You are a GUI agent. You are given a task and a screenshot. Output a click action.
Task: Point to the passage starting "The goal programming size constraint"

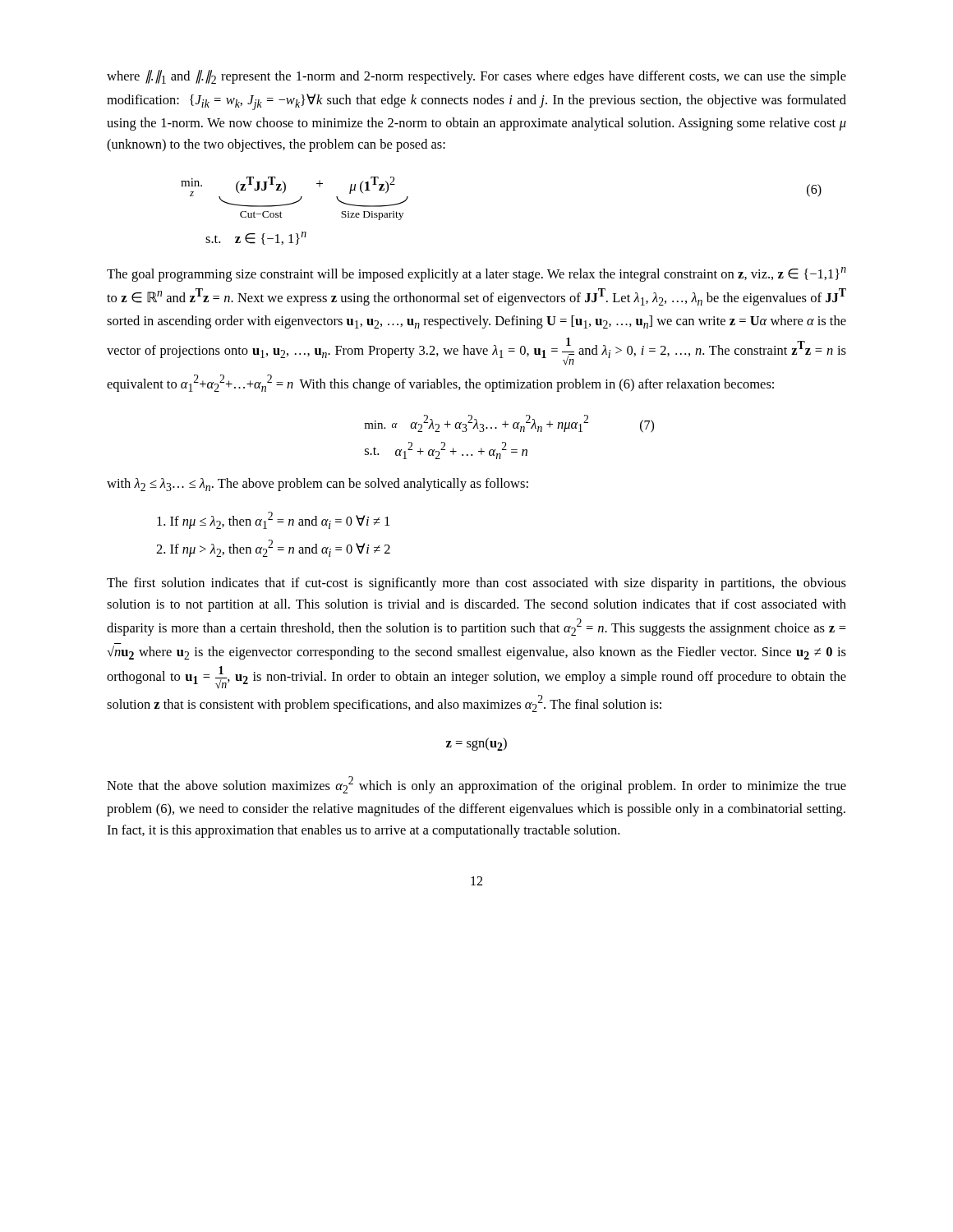tap(476, 328)
